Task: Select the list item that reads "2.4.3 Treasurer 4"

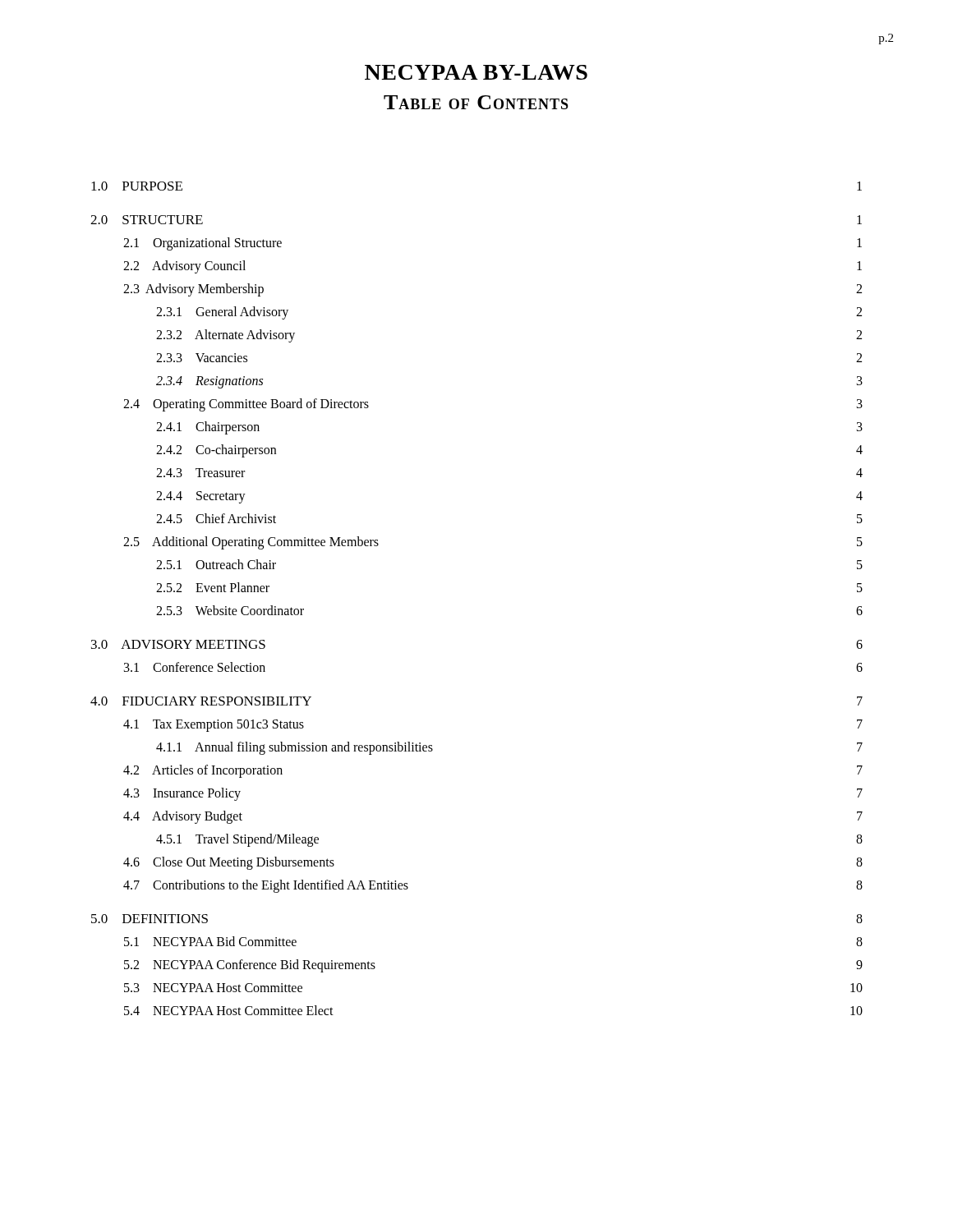Action: click(168, 473)
